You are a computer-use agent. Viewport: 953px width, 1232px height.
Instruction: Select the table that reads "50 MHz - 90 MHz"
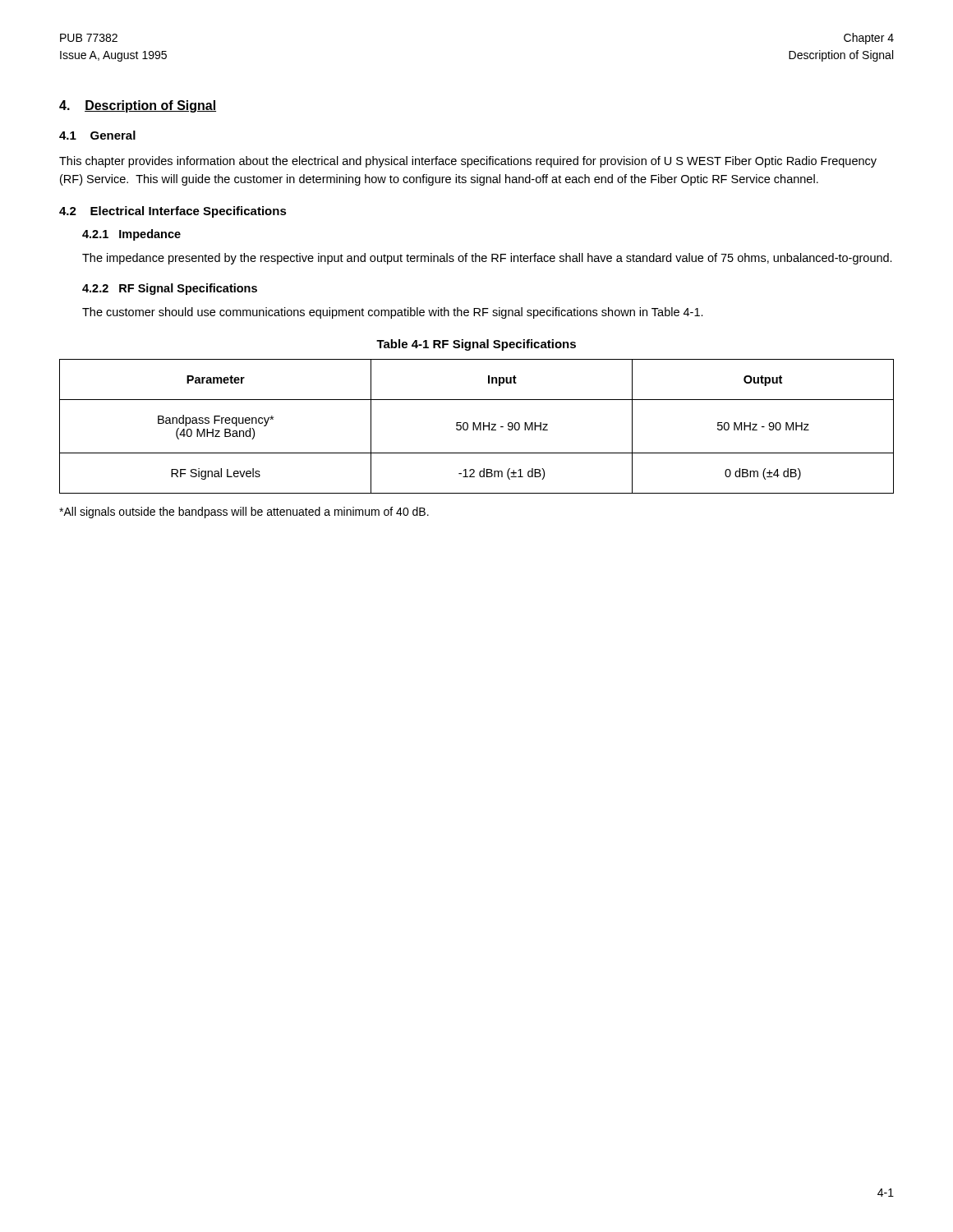pos(476,426)
